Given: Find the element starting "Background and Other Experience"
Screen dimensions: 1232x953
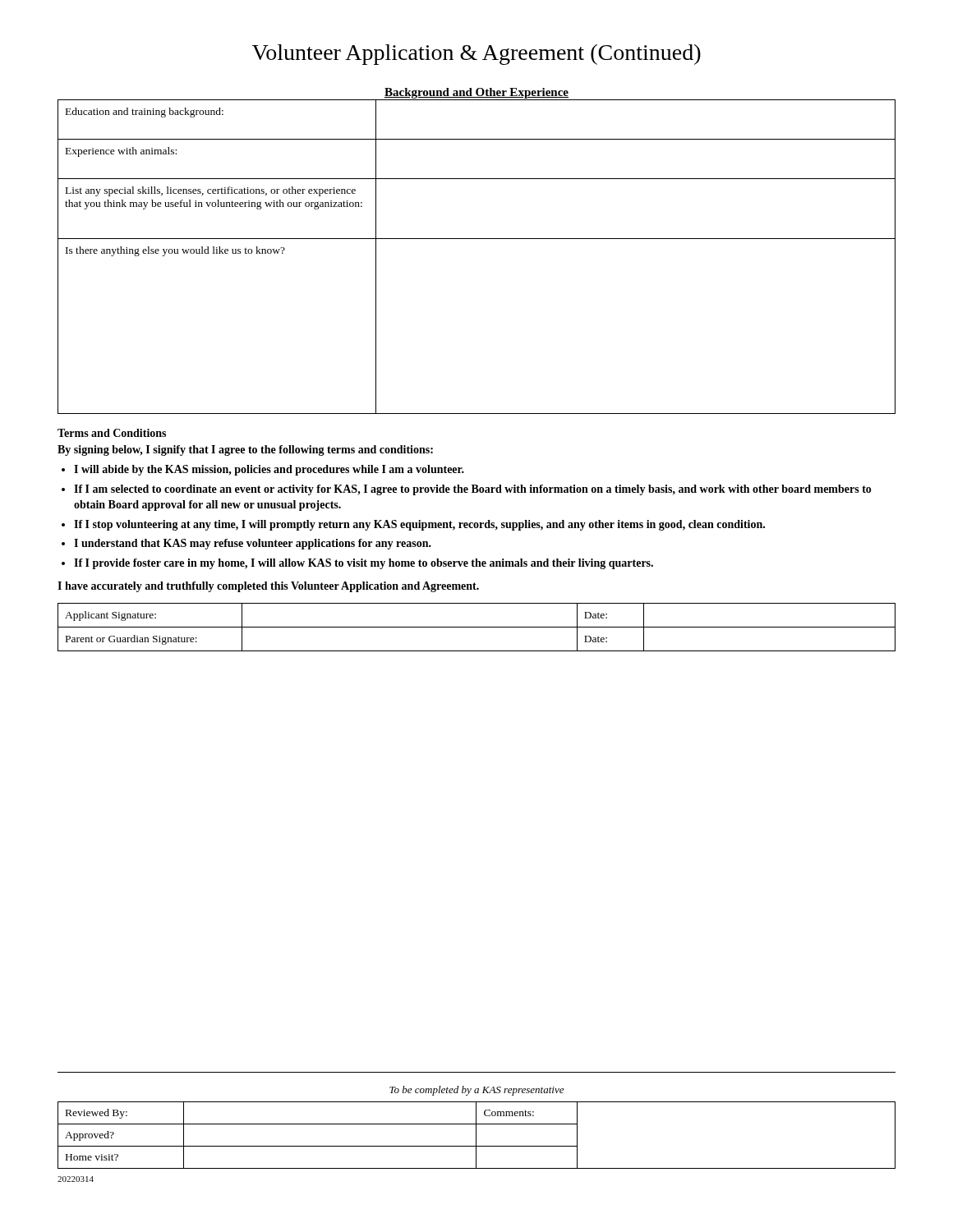Looking at the screenshot, I should (x=476, y=92).
